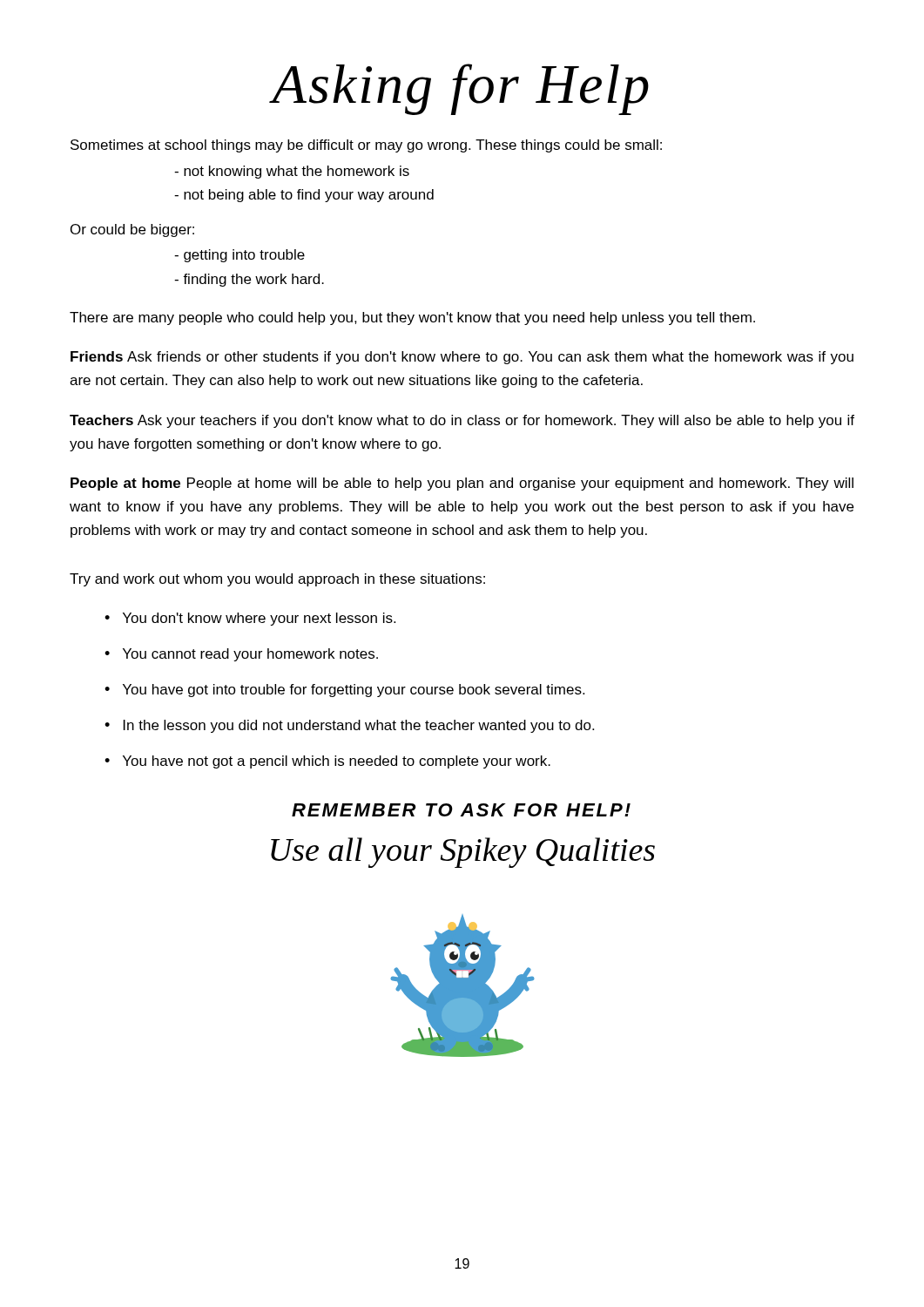This screenshot has height=1307, width=924.
Task: Locate a illustration
Action: 462,970
